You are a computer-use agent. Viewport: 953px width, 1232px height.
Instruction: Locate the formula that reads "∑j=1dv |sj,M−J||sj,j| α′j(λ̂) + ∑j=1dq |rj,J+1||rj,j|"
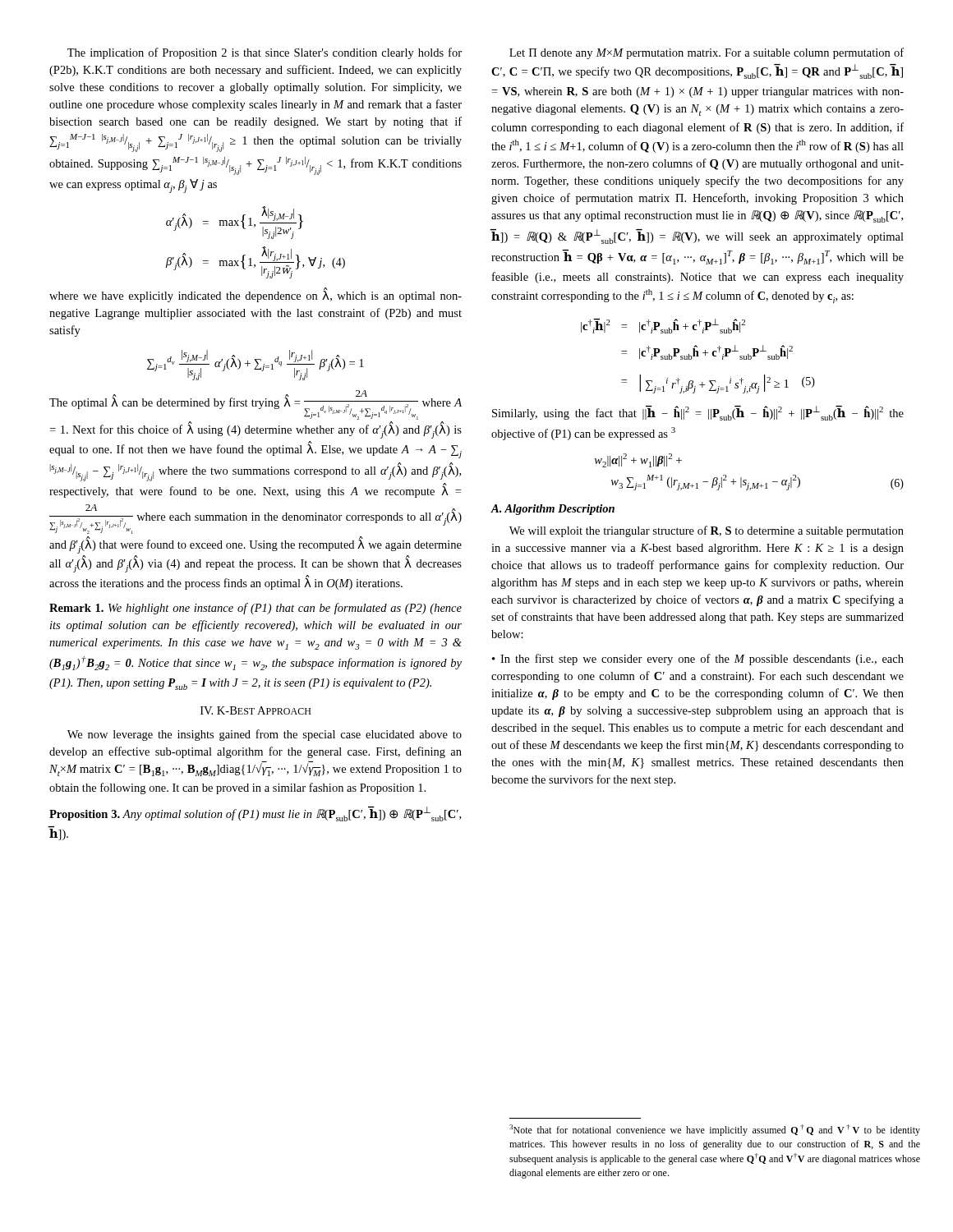click(x=255, y=364)
